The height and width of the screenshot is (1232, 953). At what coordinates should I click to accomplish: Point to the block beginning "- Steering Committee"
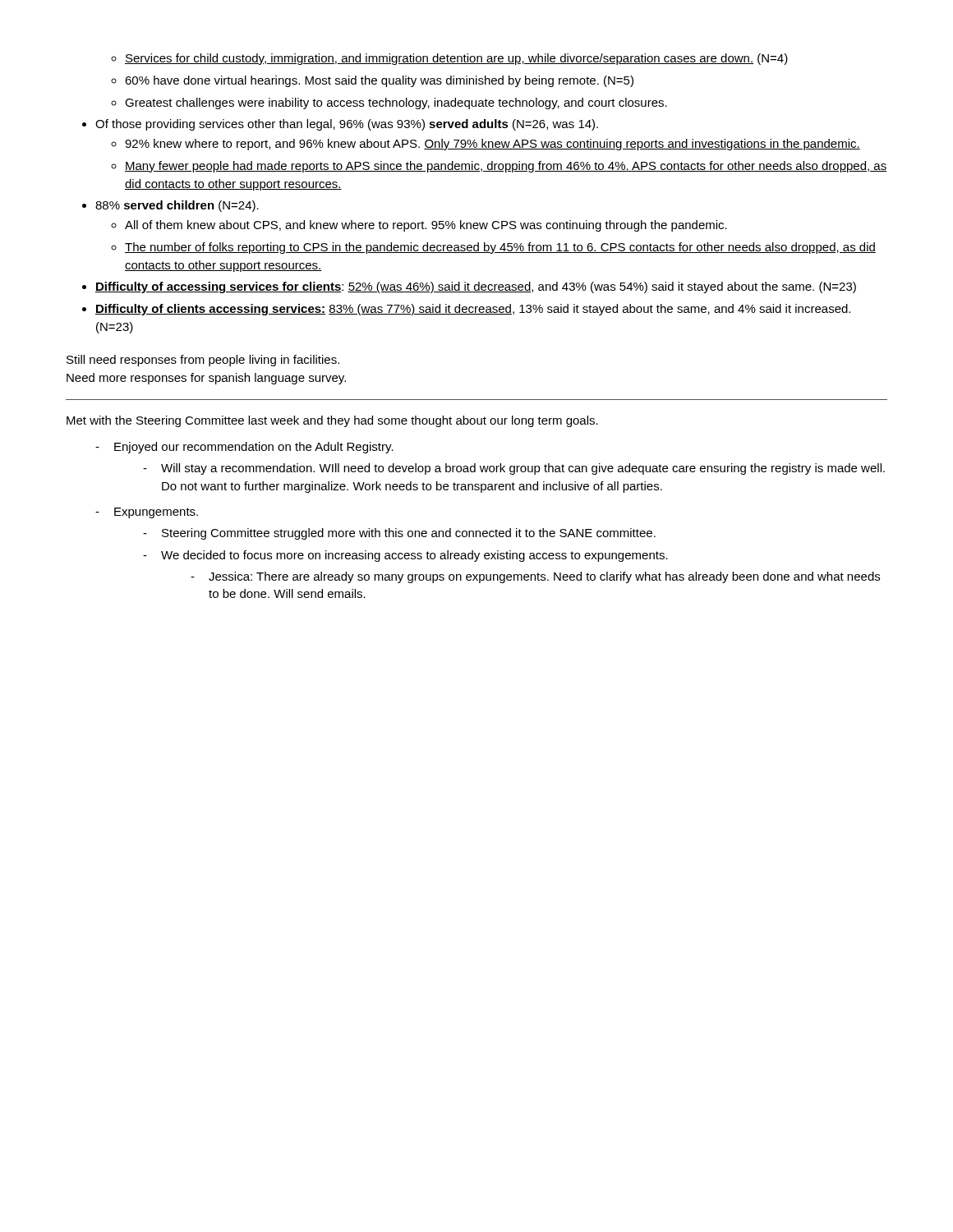click(x=515, y=533)
